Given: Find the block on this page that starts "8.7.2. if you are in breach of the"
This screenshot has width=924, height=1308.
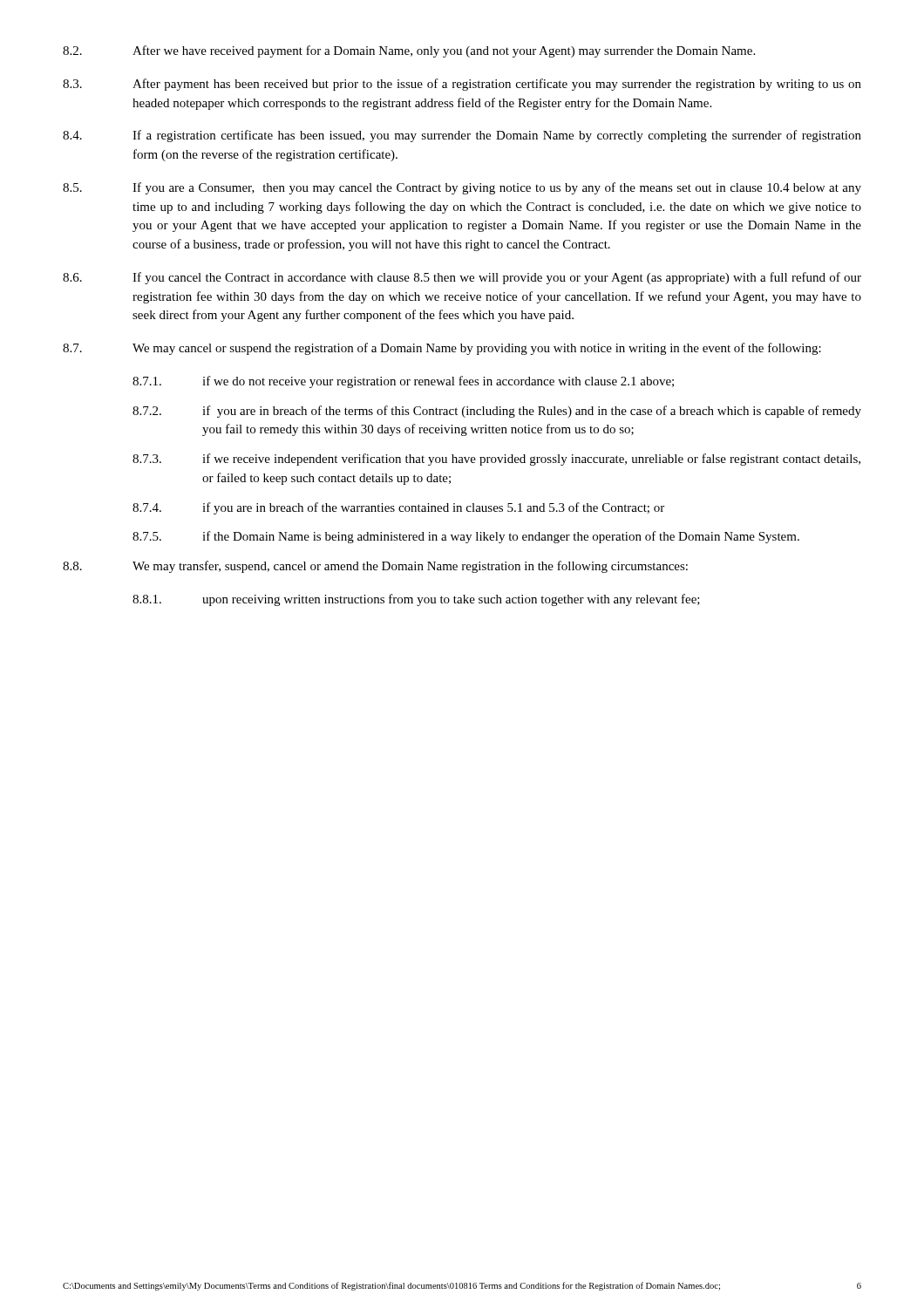Looking at the screenshot, I should point(497,421).
